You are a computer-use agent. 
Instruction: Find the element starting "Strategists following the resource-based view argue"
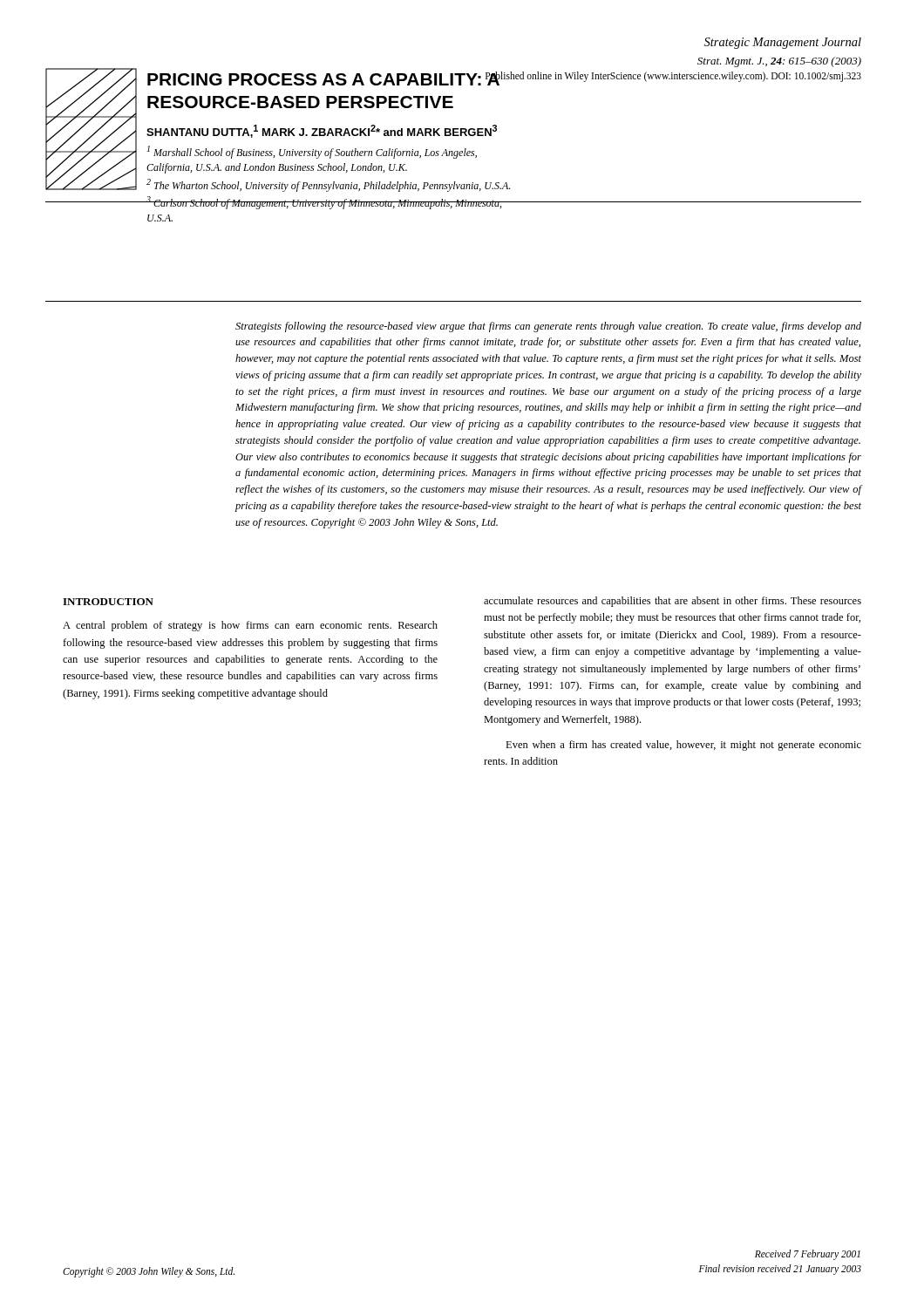(x=548, y=424)
